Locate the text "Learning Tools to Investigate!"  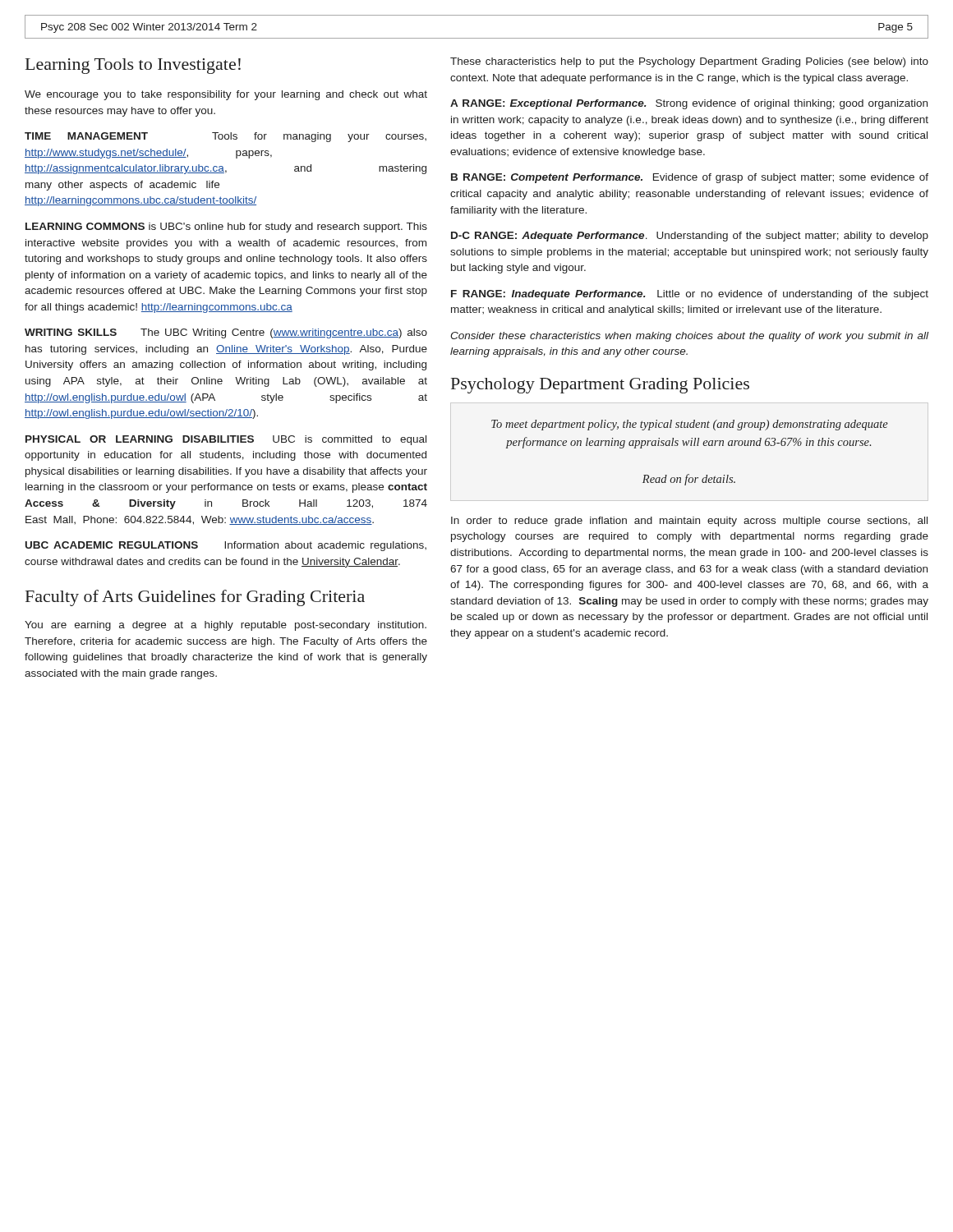(x=134, y=64)
